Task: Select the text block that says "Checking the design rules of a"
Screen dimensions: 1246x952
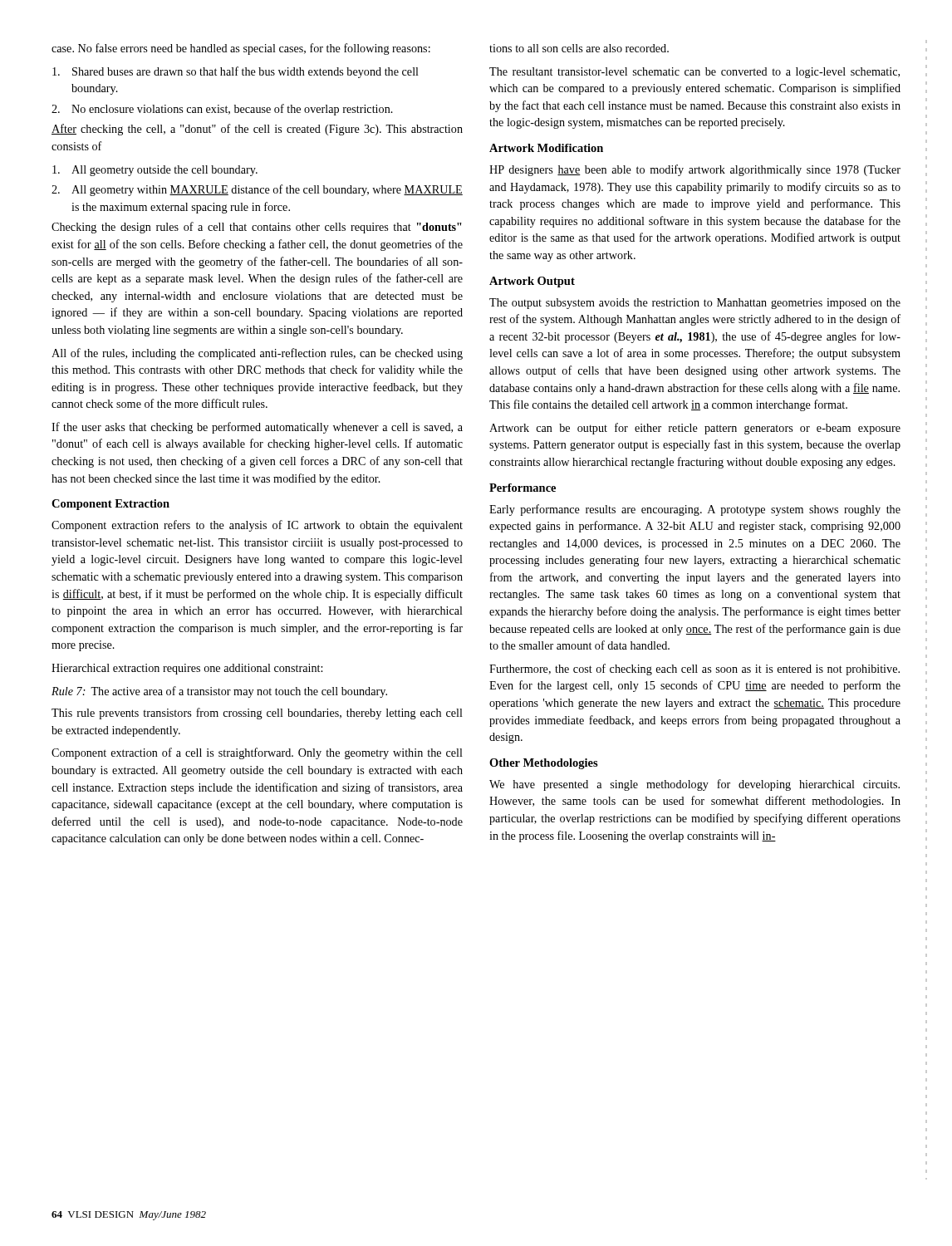Action: 257,279
